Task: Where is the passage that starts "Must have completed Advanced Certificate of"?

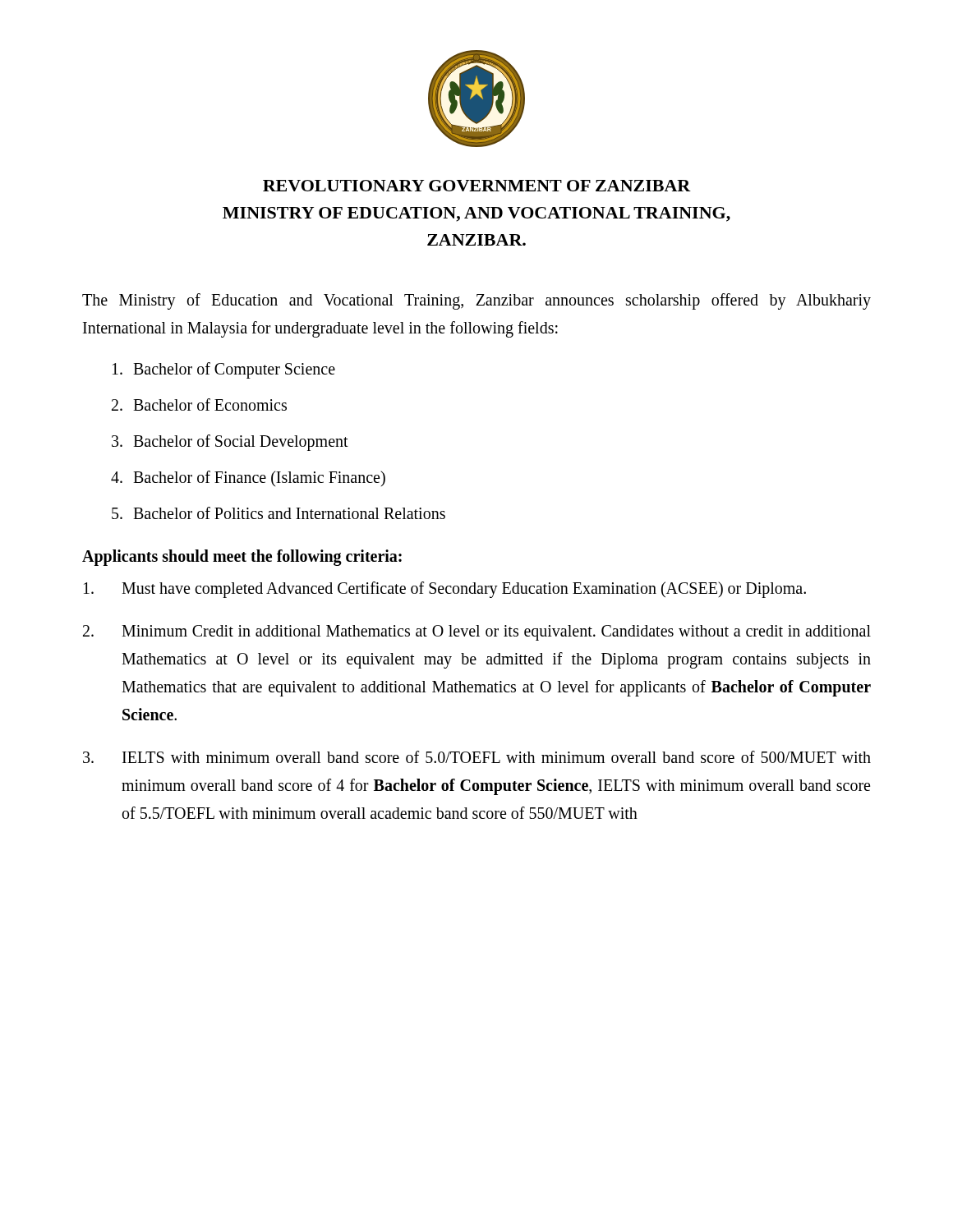Action: (476, 588)
